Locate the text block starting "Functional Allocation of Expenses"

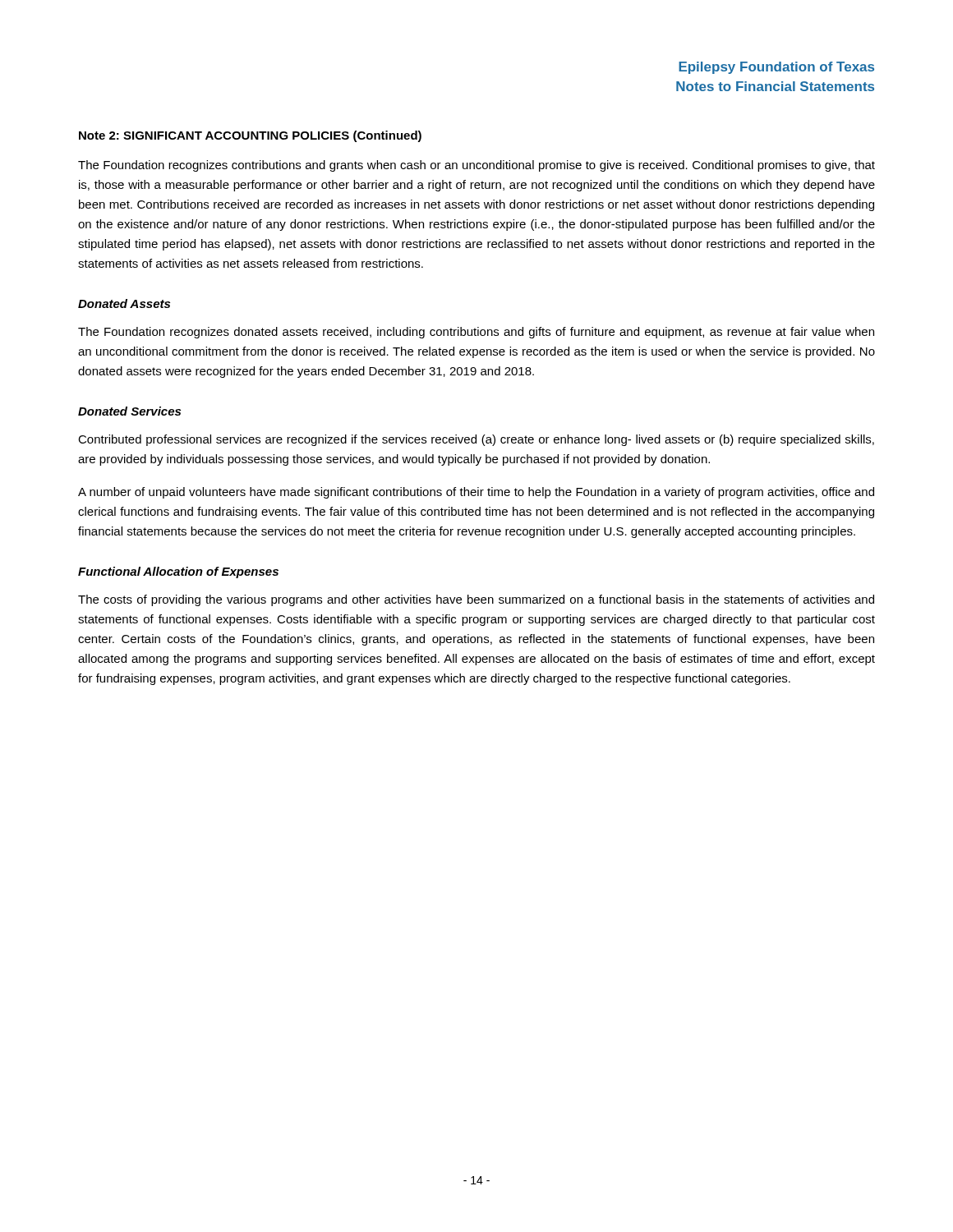click(x=178, y=571)
